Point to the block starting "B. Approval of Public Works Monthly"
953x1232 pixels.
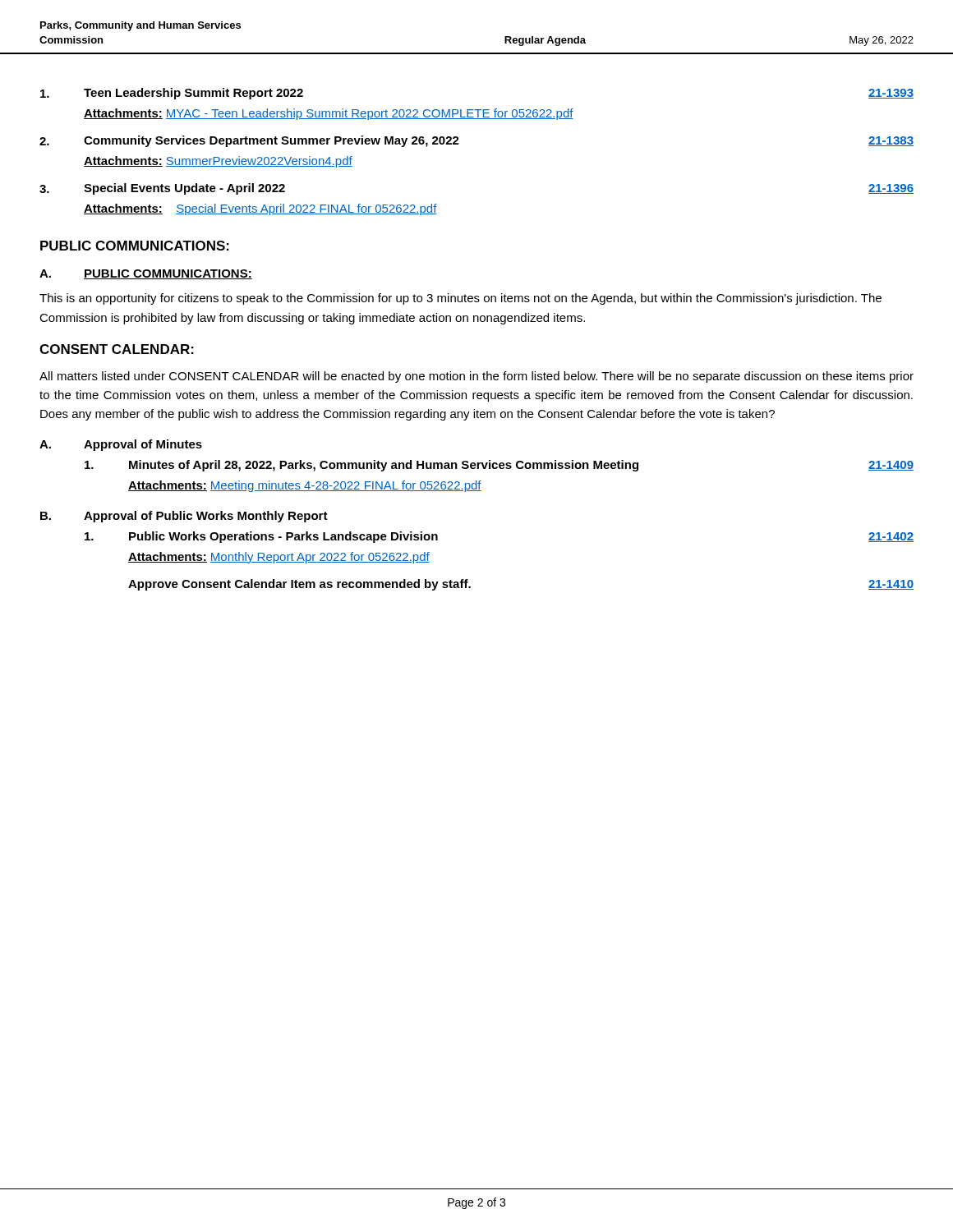coord(184,517)
